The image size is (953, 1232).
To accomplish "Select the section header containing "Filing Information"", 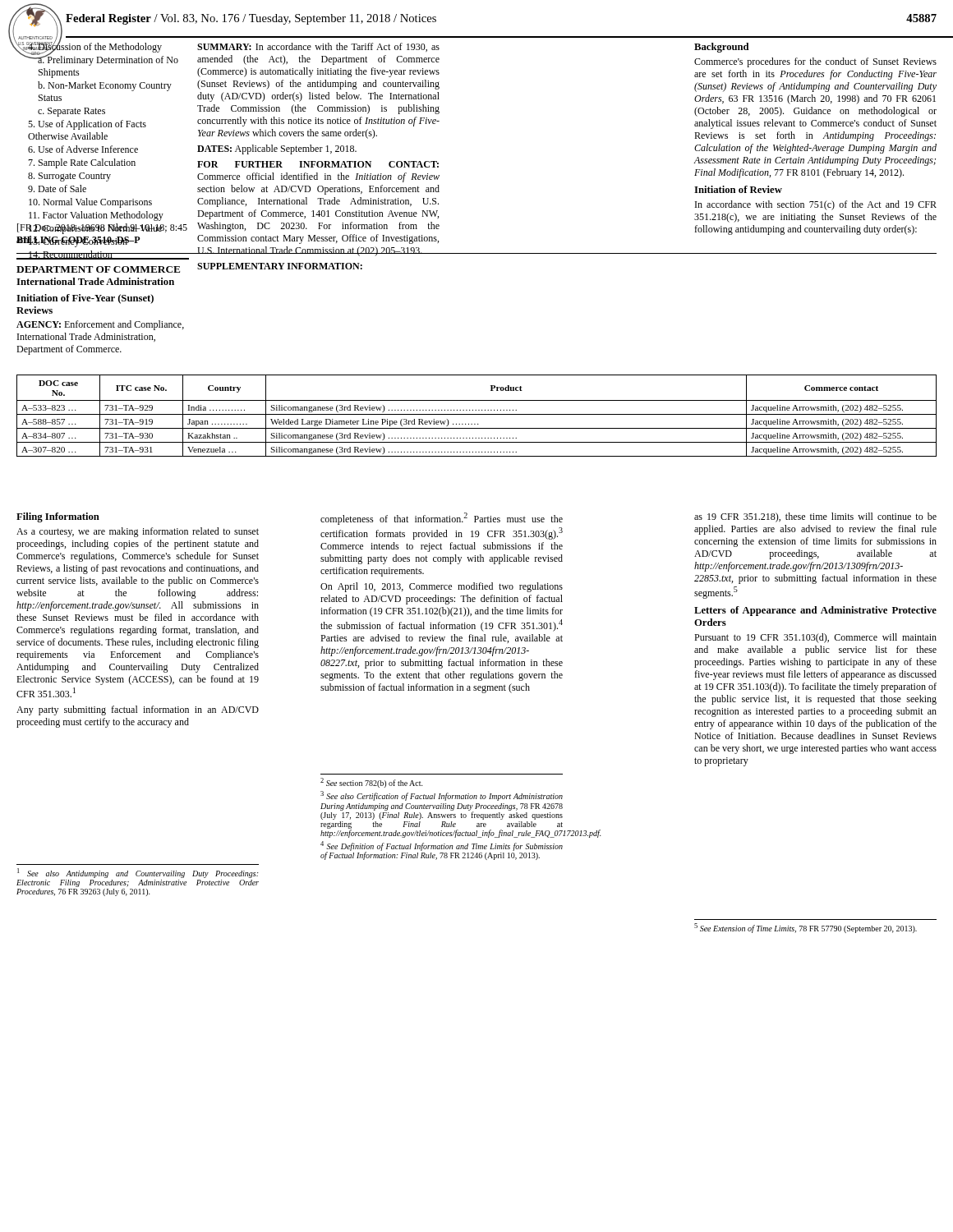I will pos(58,517).
